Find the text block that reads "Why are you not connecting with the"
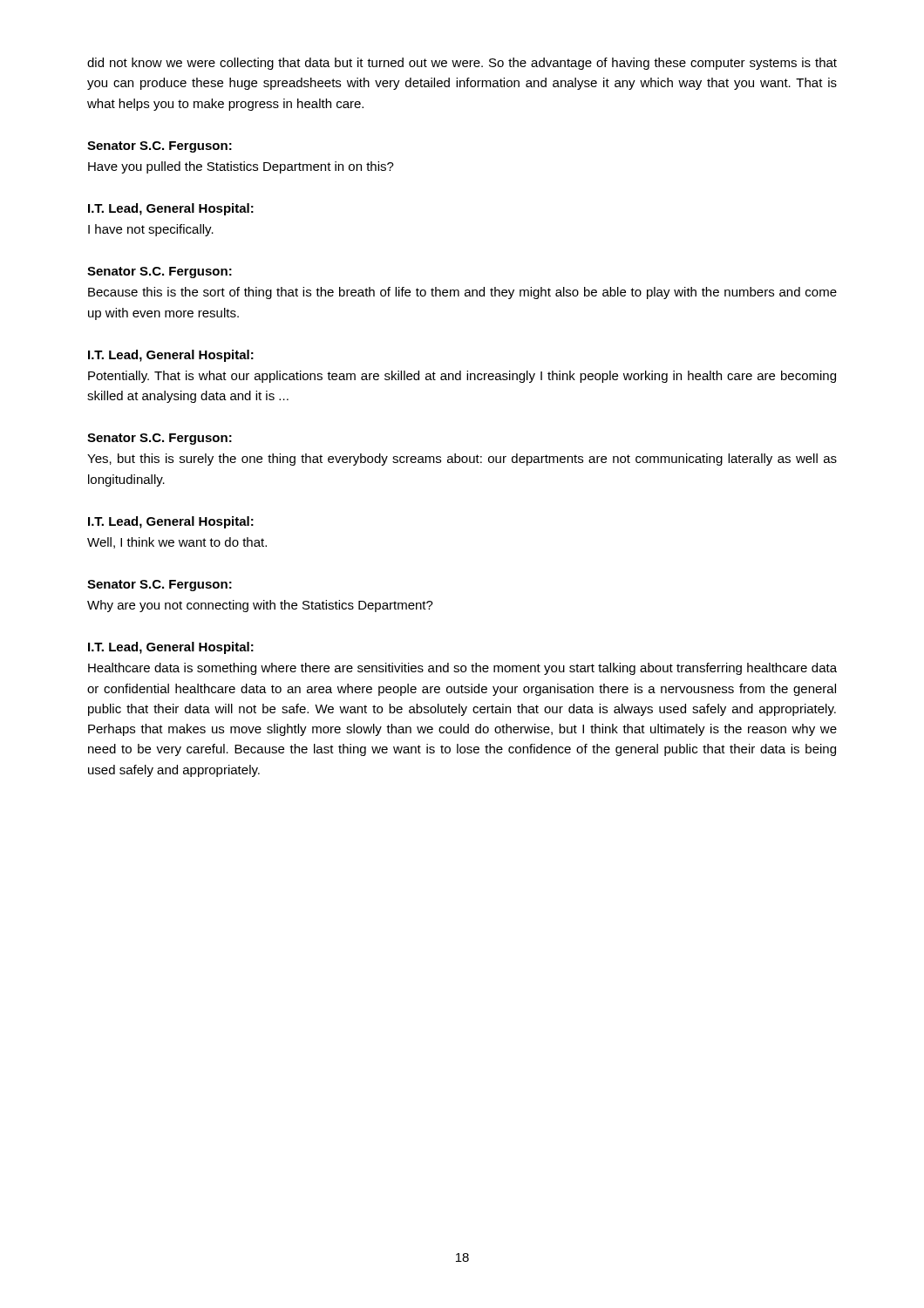The width and height of the screenshot is (924, 1308). (x=260, y=605)
